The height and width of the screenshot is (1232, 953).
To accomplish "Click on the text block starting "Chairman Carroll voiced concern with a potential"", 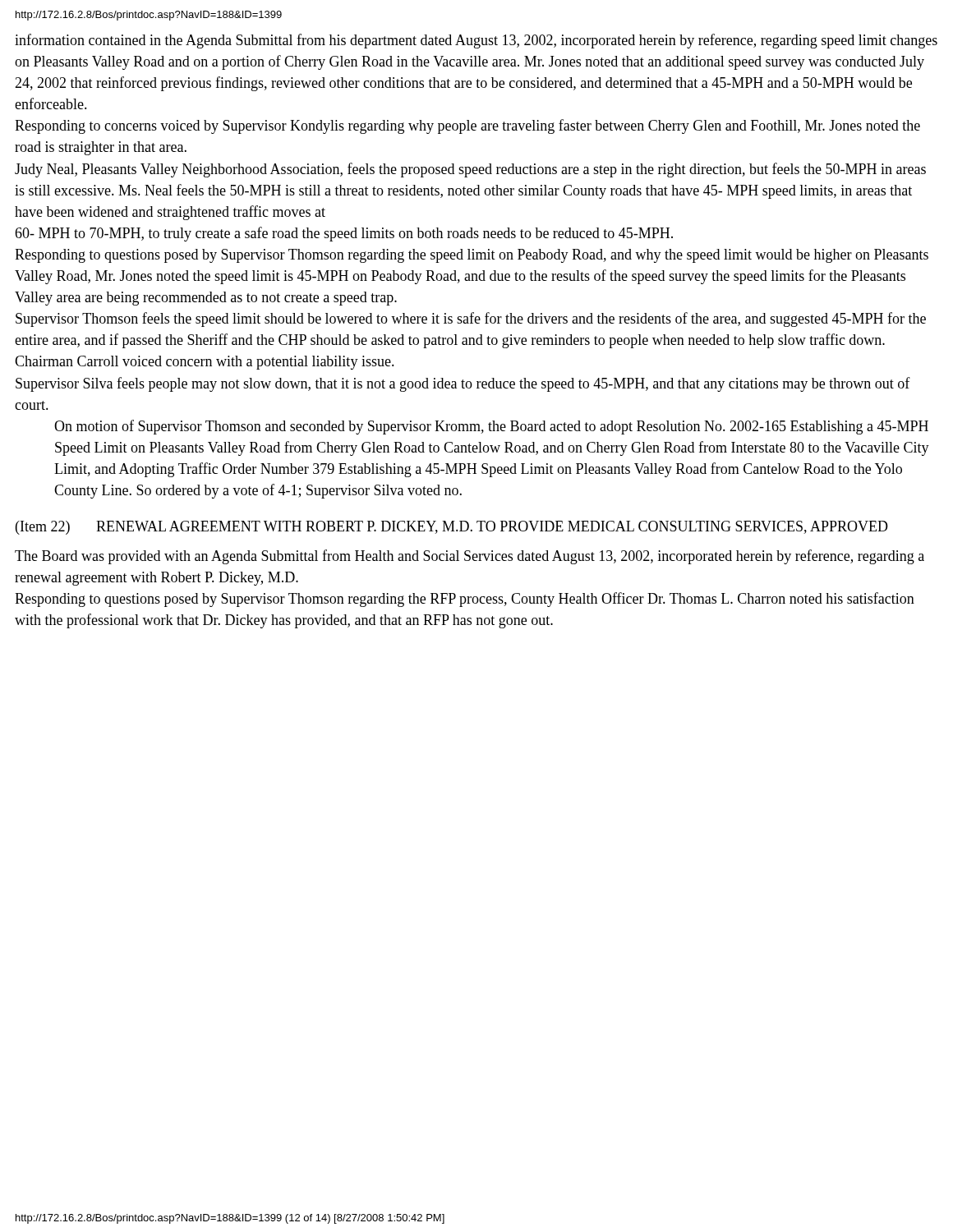I will point(205,362).
